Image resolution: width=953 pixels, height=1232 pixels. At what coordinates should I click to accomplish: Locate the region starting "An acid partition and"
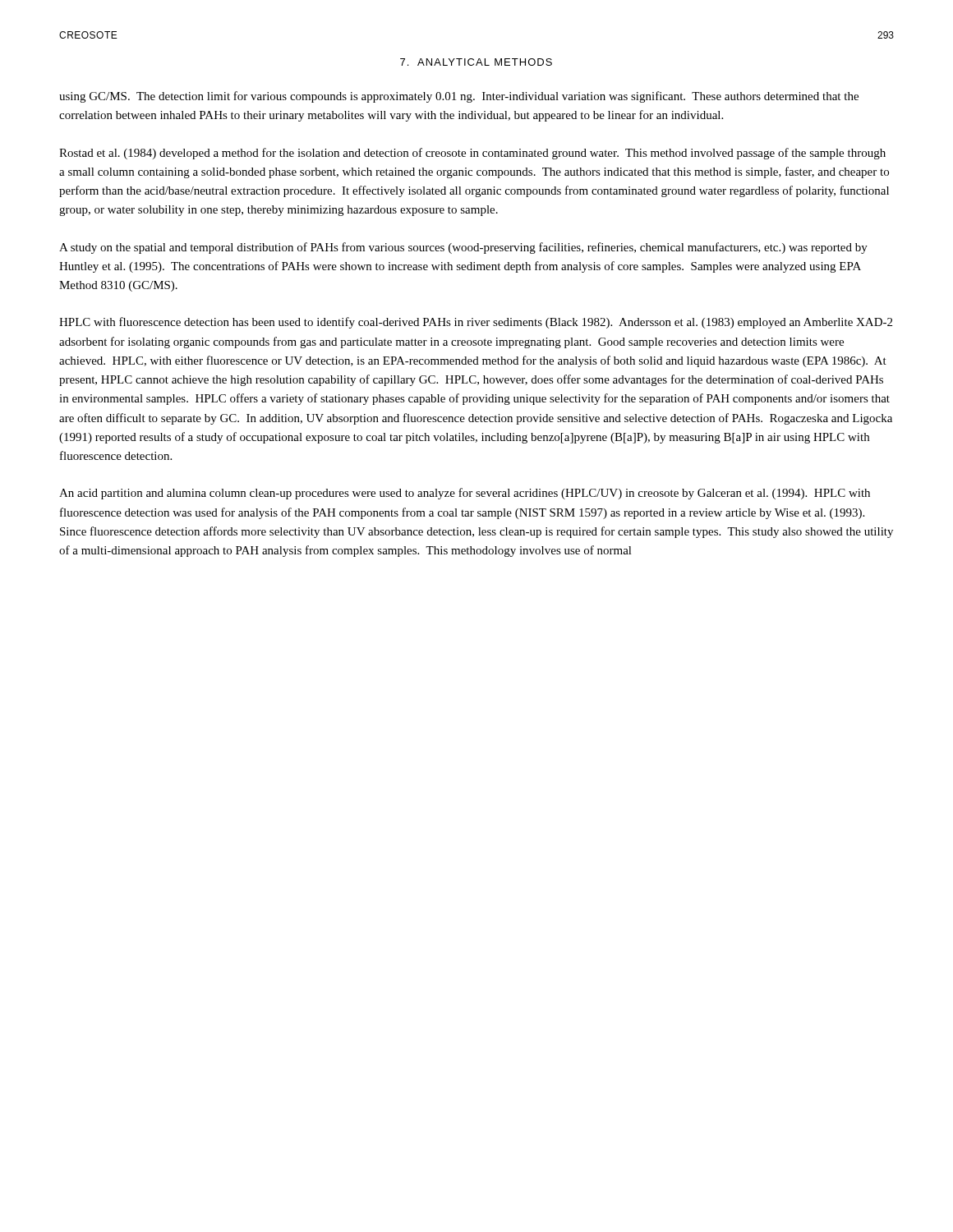click(x=476, y=522)
